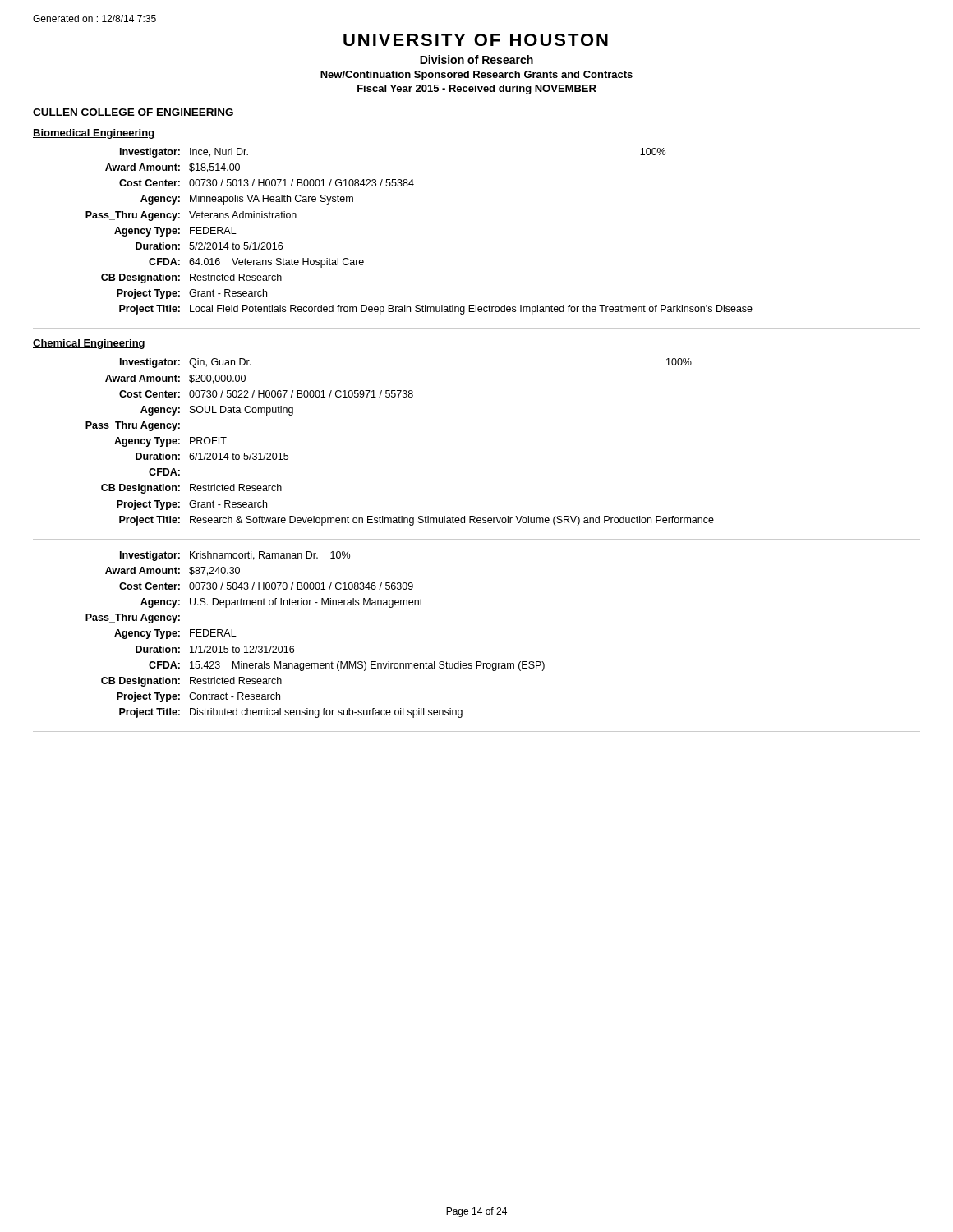Click the section header that begins "Fiscal Year 2015 - Received"
The width and height of the screenshot is (953, 1232).
[x=476, y=88]
